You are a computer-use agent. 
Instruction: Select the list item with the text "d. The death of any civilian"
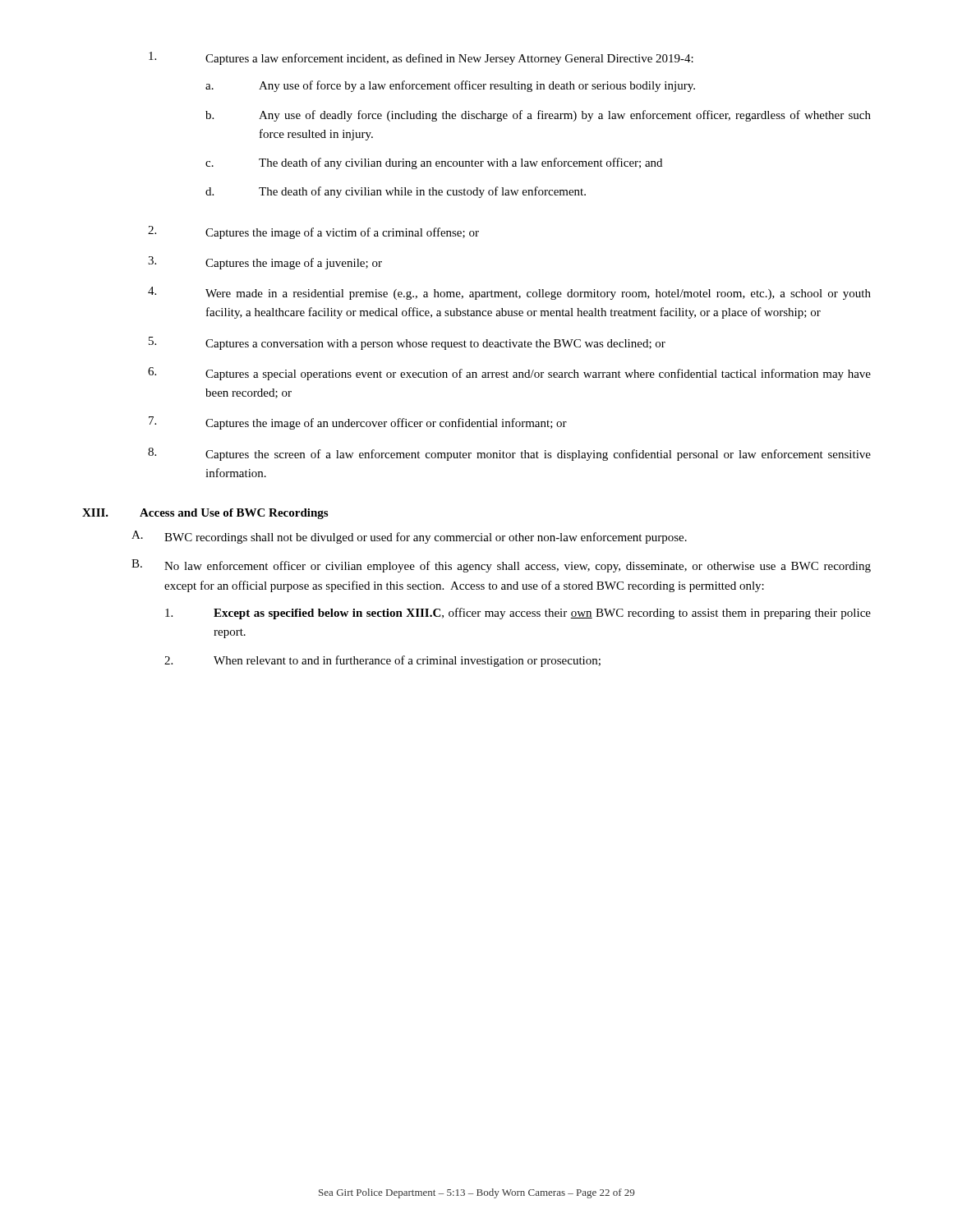click(538, 192)
